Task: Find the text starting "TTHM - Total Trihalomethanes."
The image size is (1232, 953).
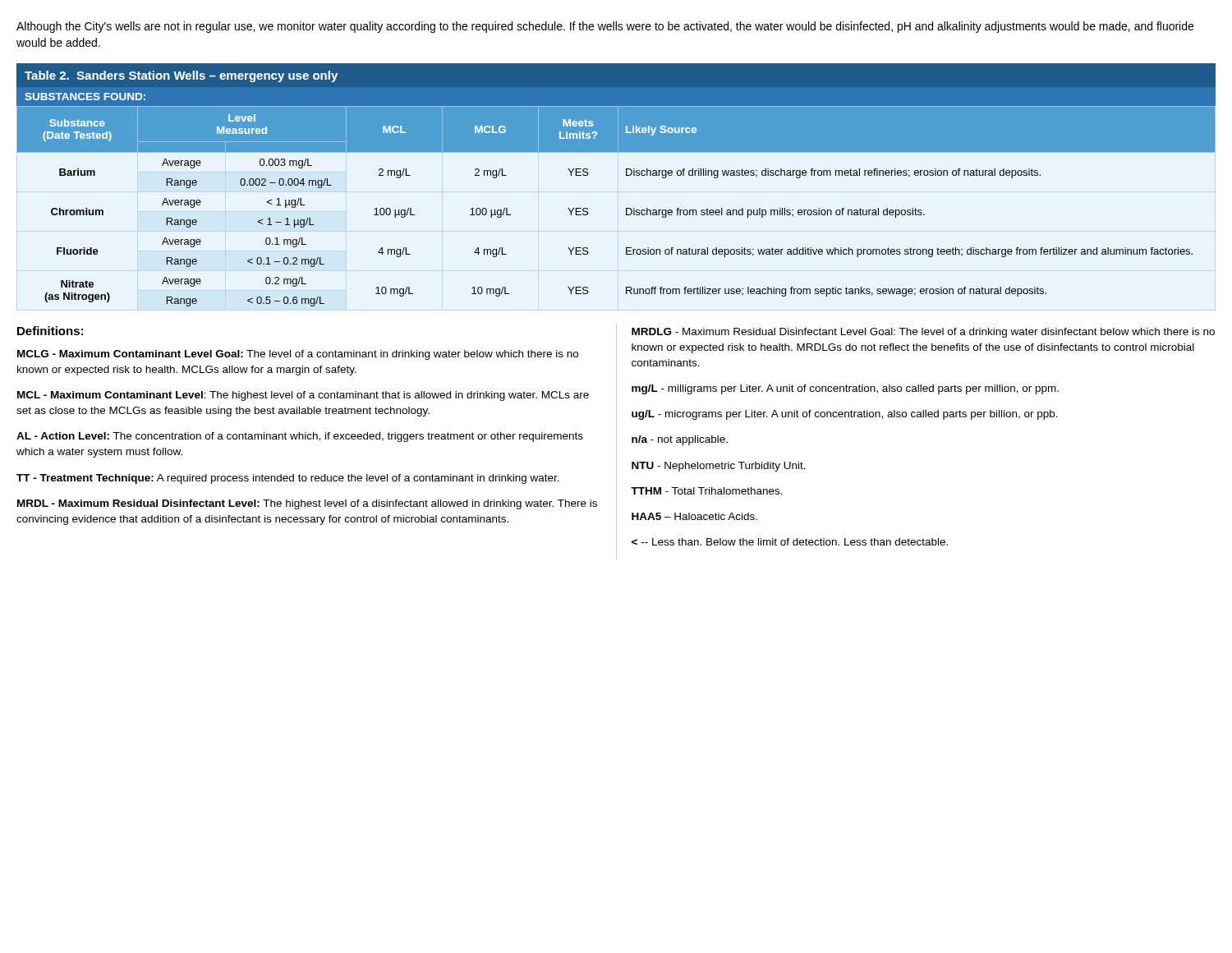Action: click(707, 491)
